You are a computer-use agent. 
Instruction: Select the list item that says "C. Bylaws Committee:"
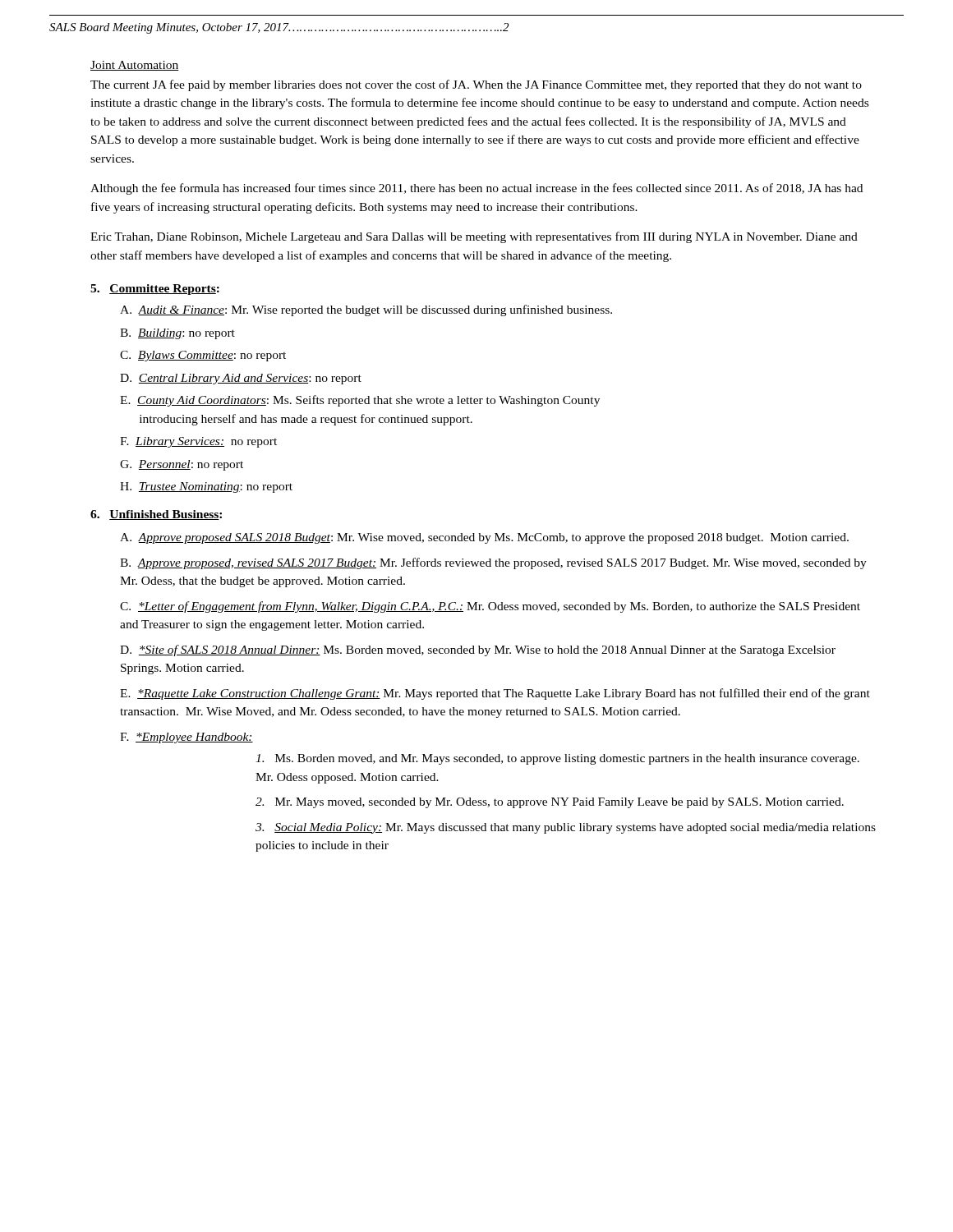tap(203, 355)
